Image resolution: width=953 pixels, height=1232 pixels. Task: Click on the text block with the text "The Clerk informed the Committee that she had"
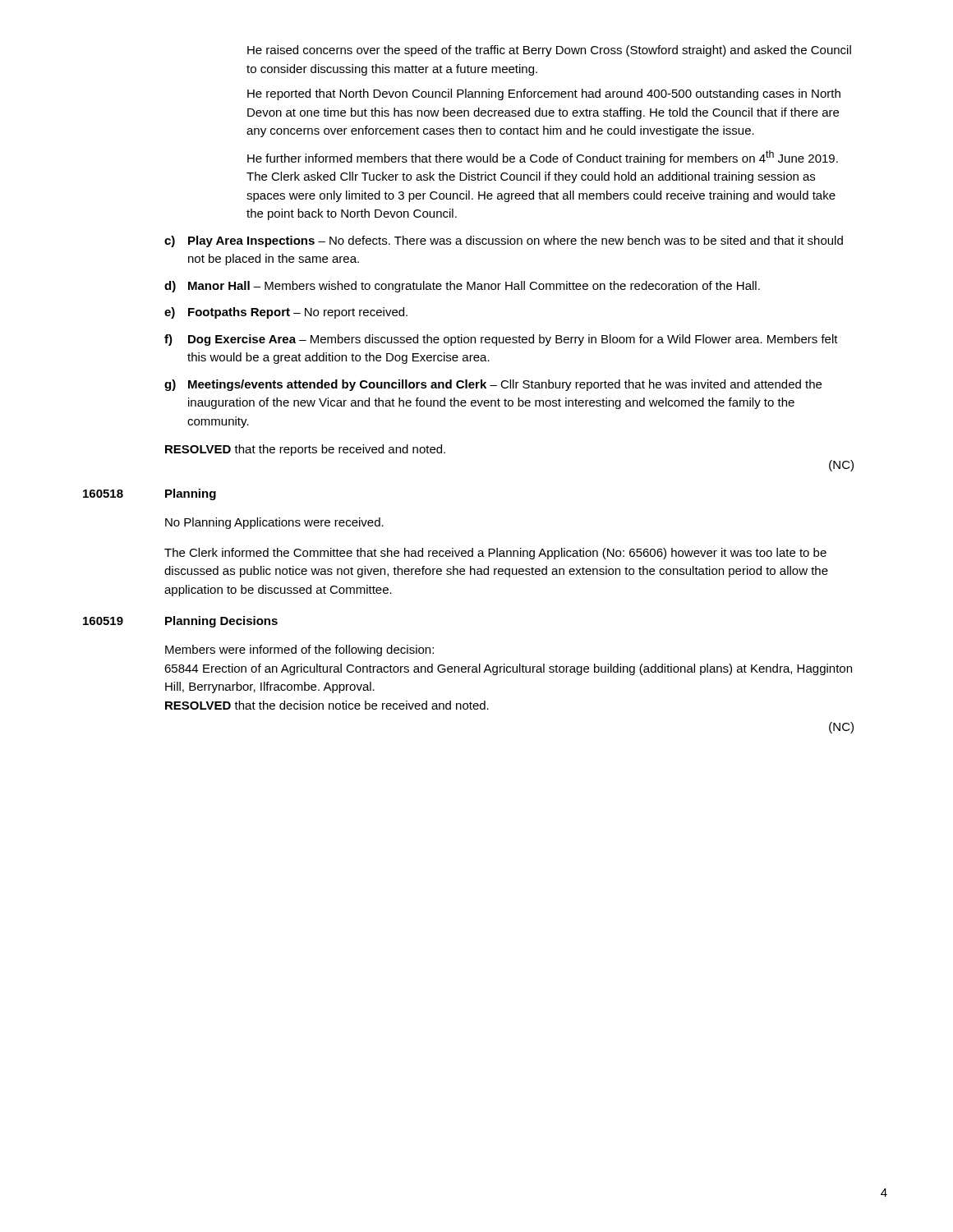(x=496, y=570)
